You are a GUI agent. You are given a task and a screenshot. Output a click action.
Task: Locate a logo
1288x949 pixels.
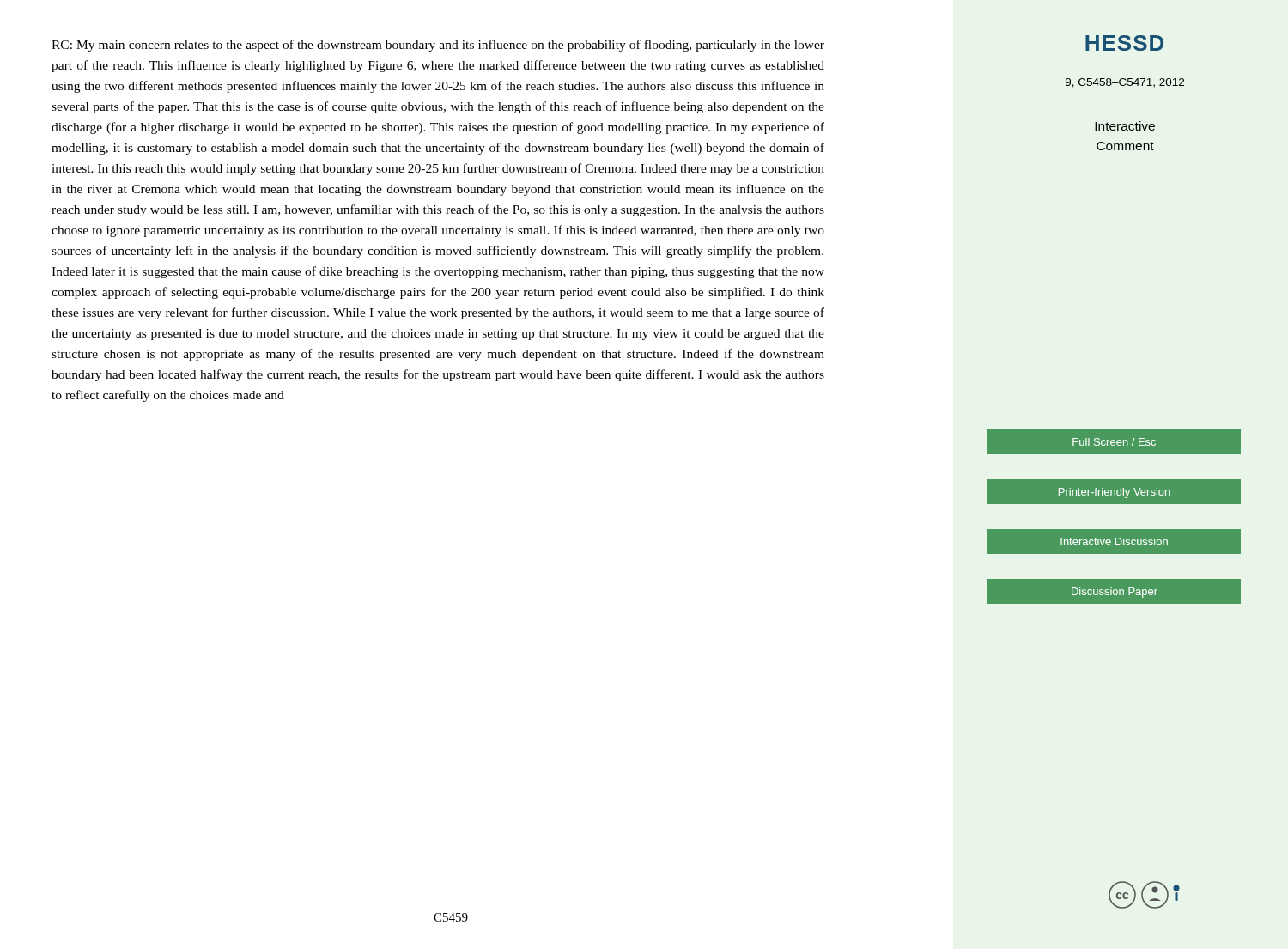(x=1146, y=895)
